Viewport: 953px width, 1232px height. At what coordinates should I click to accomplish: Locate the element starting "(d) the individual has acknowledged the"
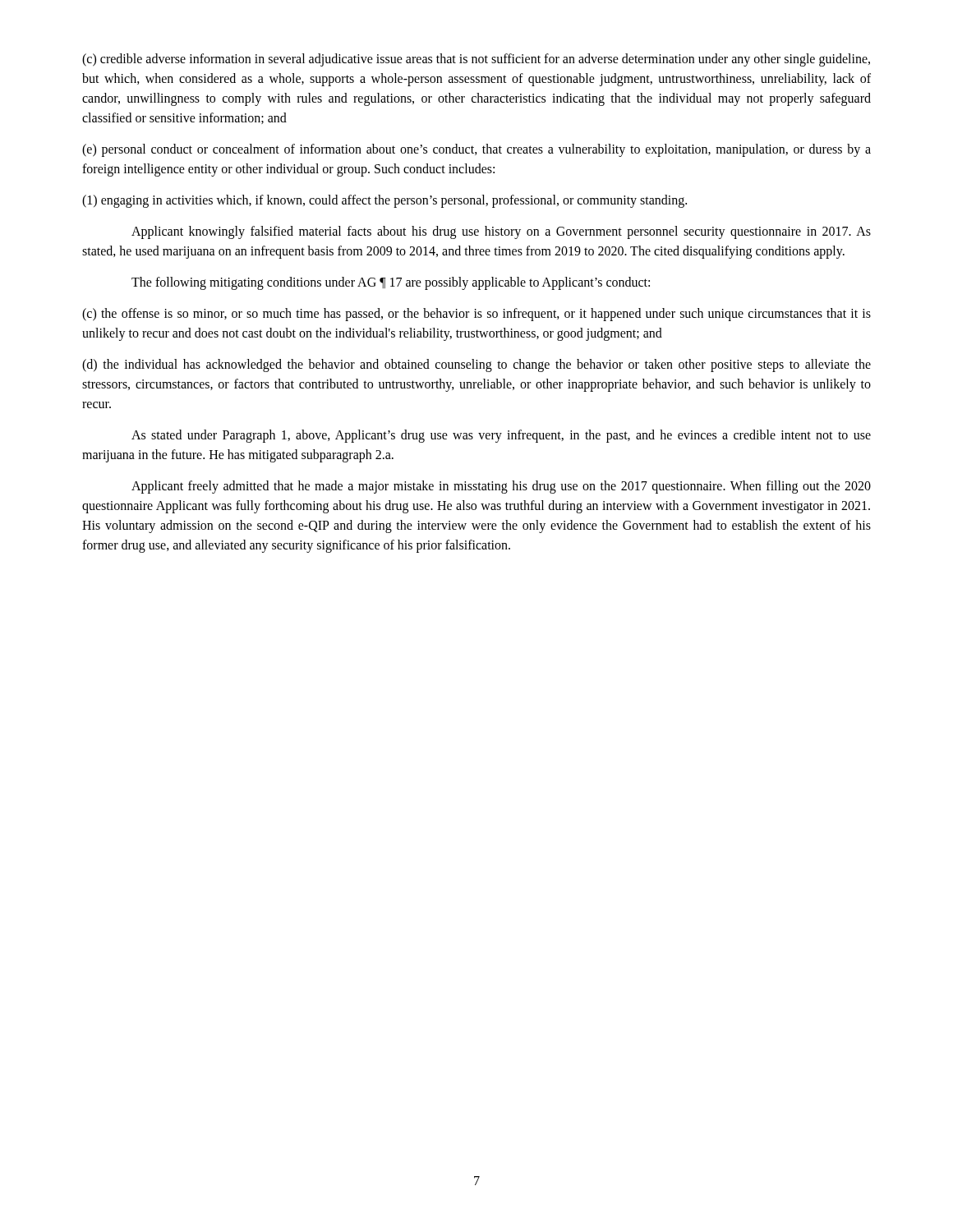click(476, 384)
